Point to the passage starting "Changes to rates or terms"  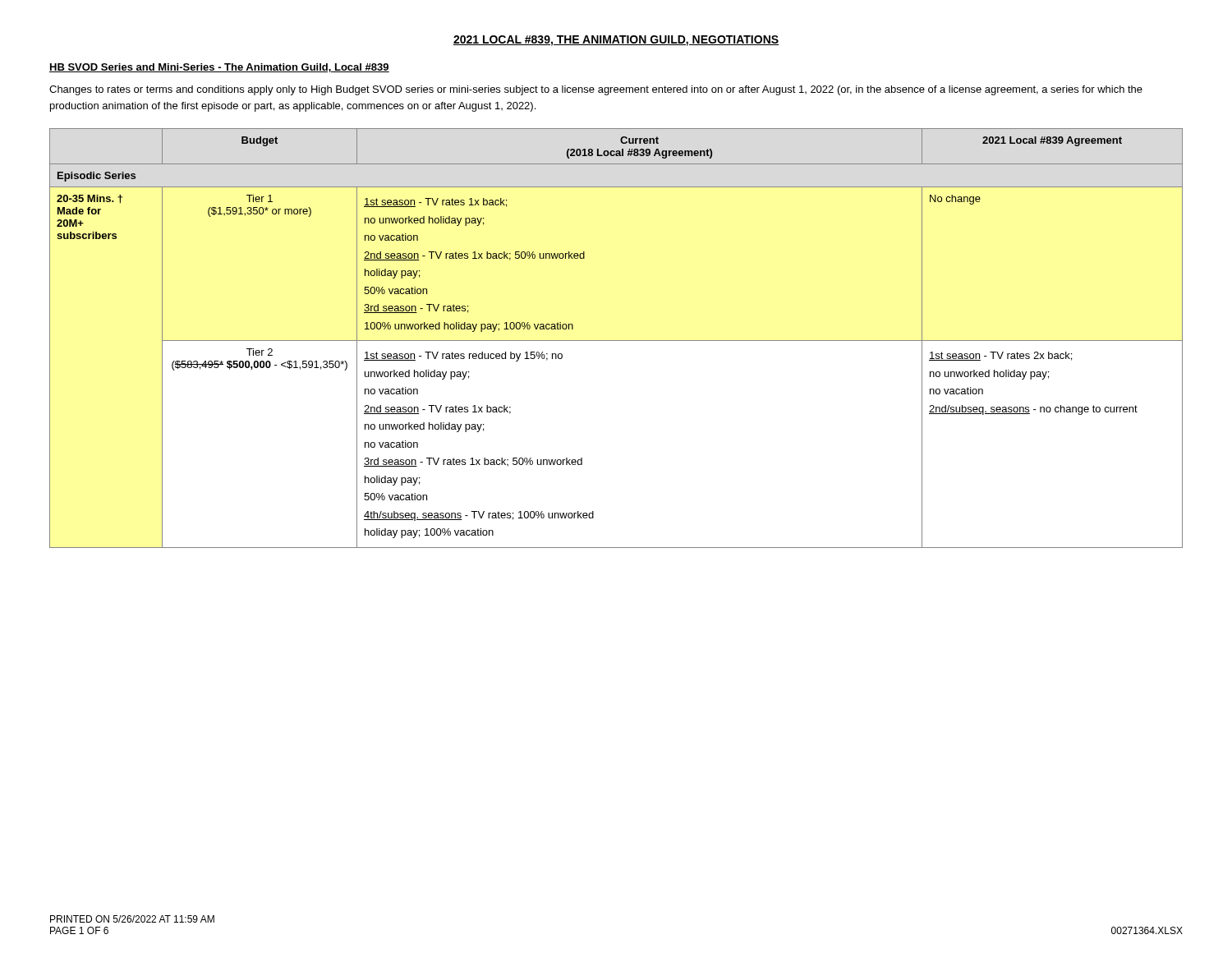click(x=596, y=97)
